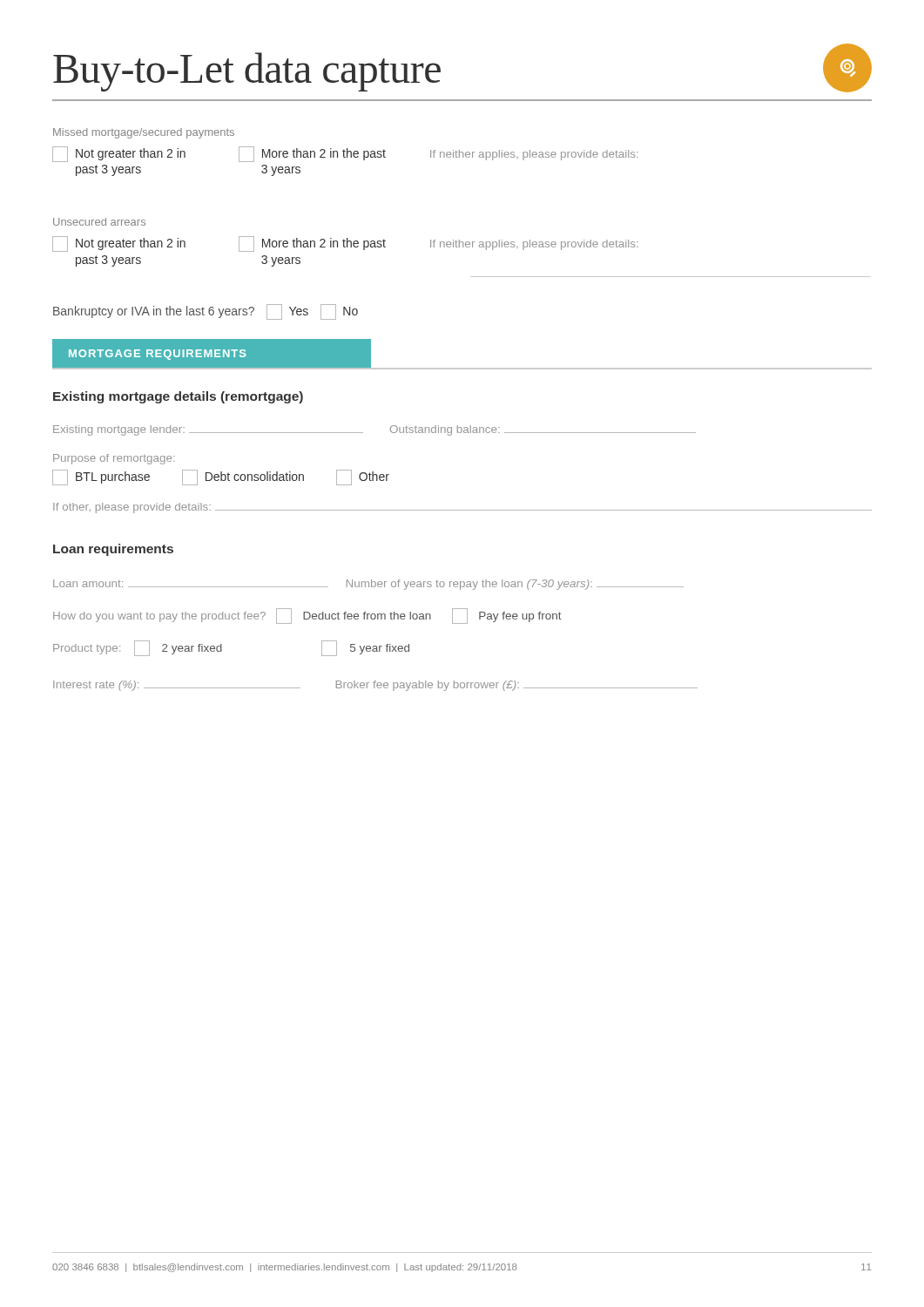Screen dimensions: 1307x924
Task: Find the text block containing "Number of years to"
Action: tap(514, 580)
